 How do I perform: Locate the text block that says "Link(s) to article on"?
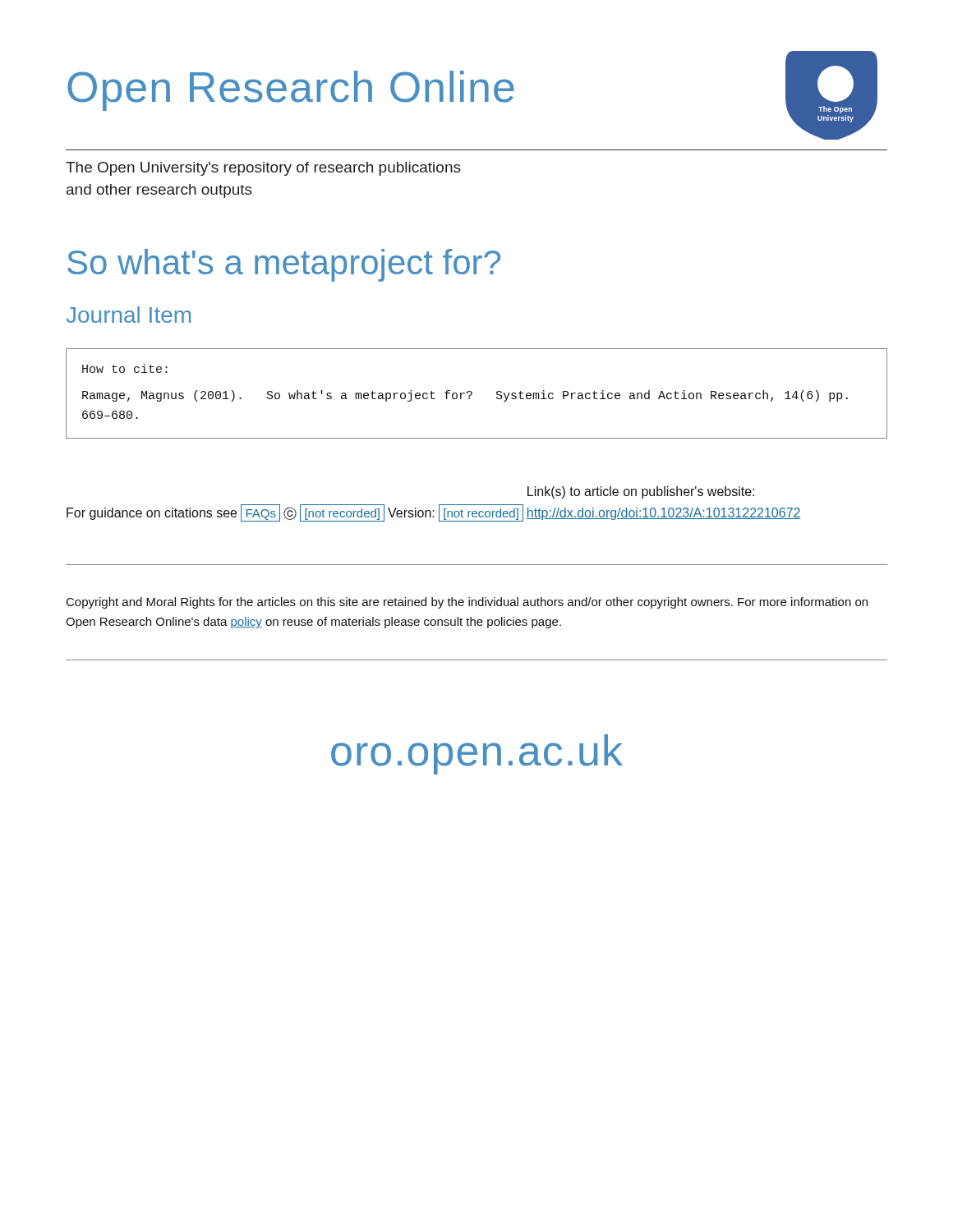(x=663, y=503)
